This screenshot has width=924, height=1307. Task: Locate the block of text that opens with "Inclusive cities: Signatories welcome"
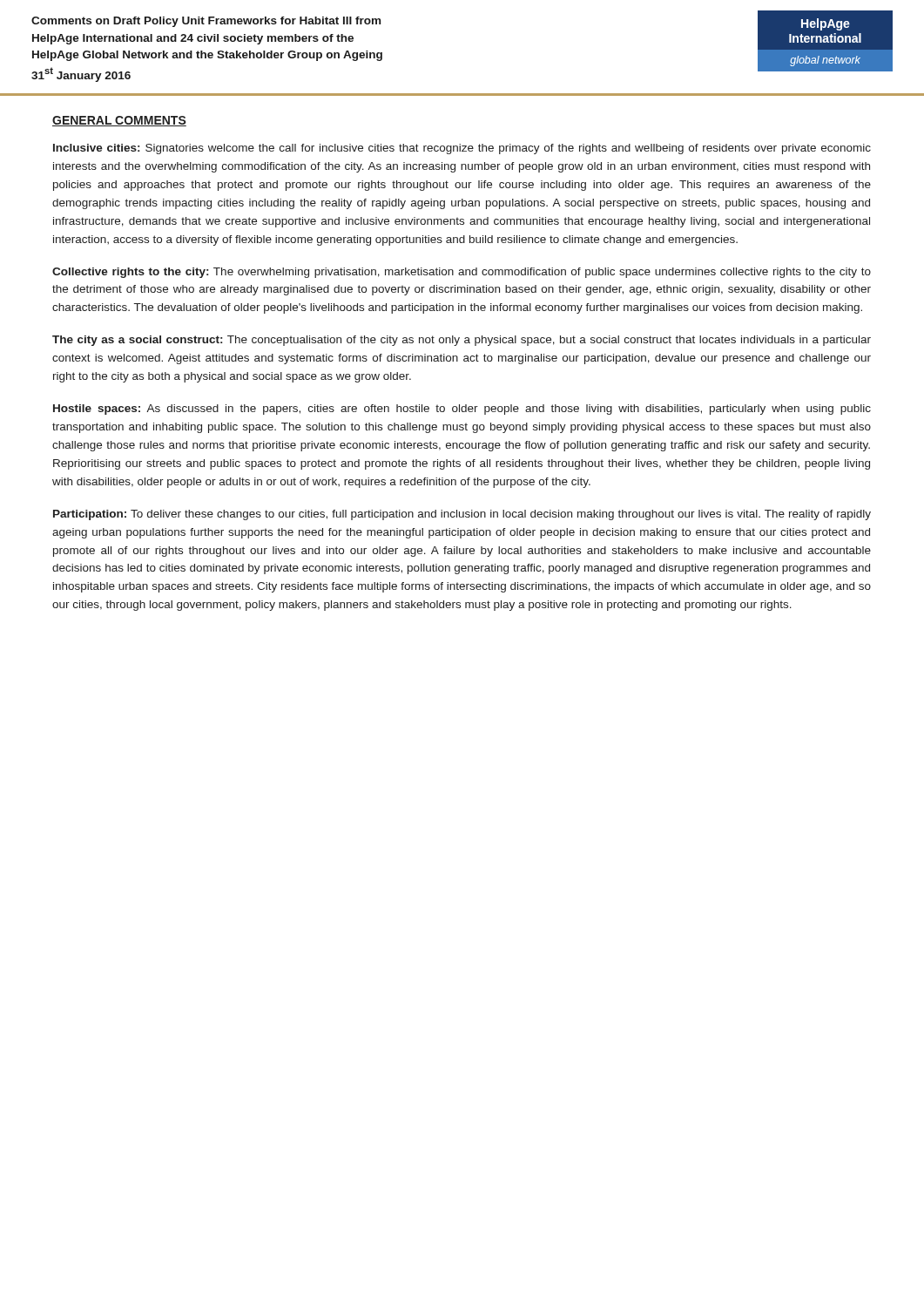click(x=462, y=193)
